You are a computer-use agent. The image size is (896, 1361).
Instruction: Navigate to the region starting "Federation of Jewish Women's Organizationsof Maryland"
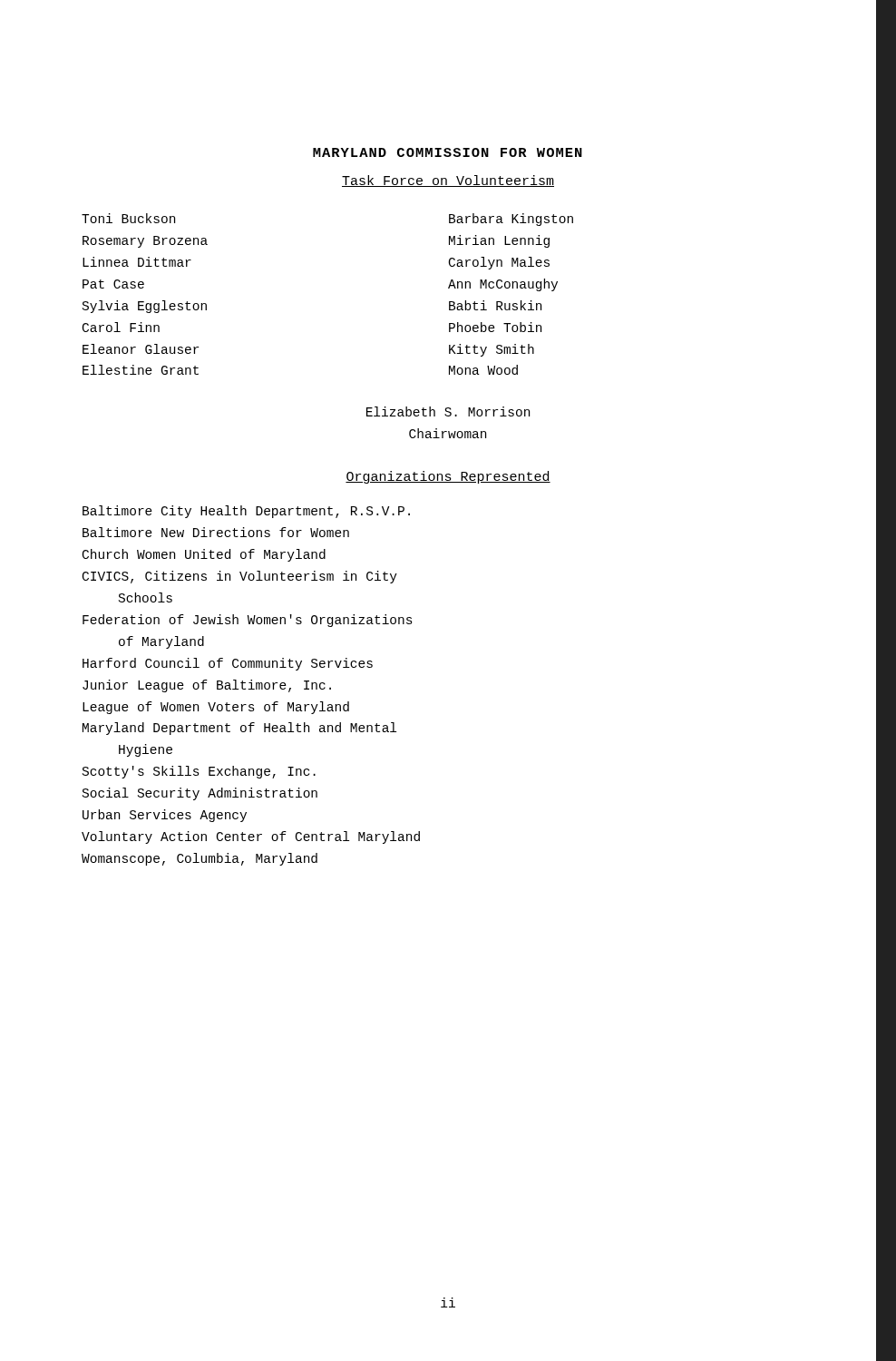point(248,621)
